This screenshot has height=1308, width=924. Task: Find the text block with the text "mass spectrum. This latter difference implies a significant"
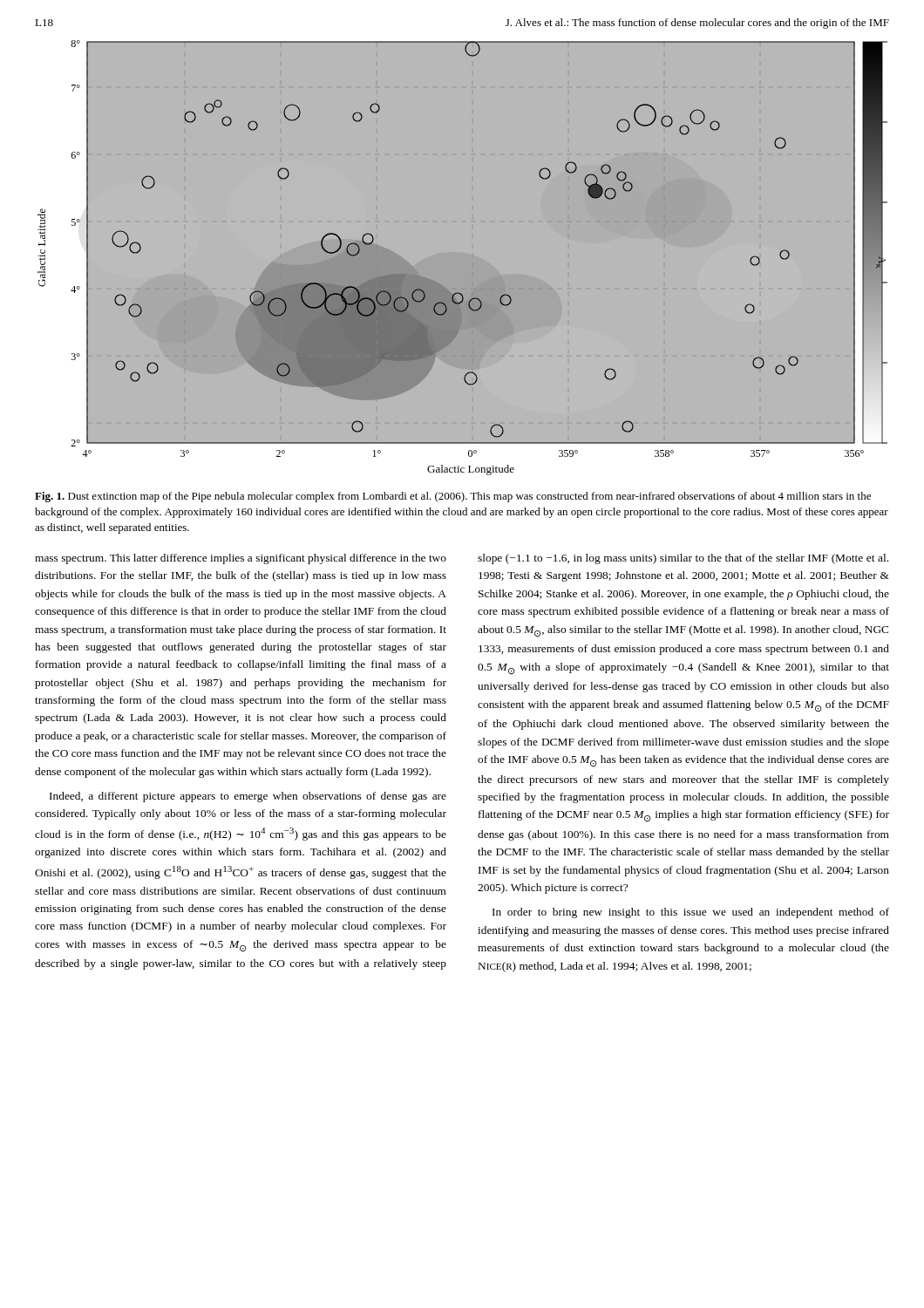(242, 559)
